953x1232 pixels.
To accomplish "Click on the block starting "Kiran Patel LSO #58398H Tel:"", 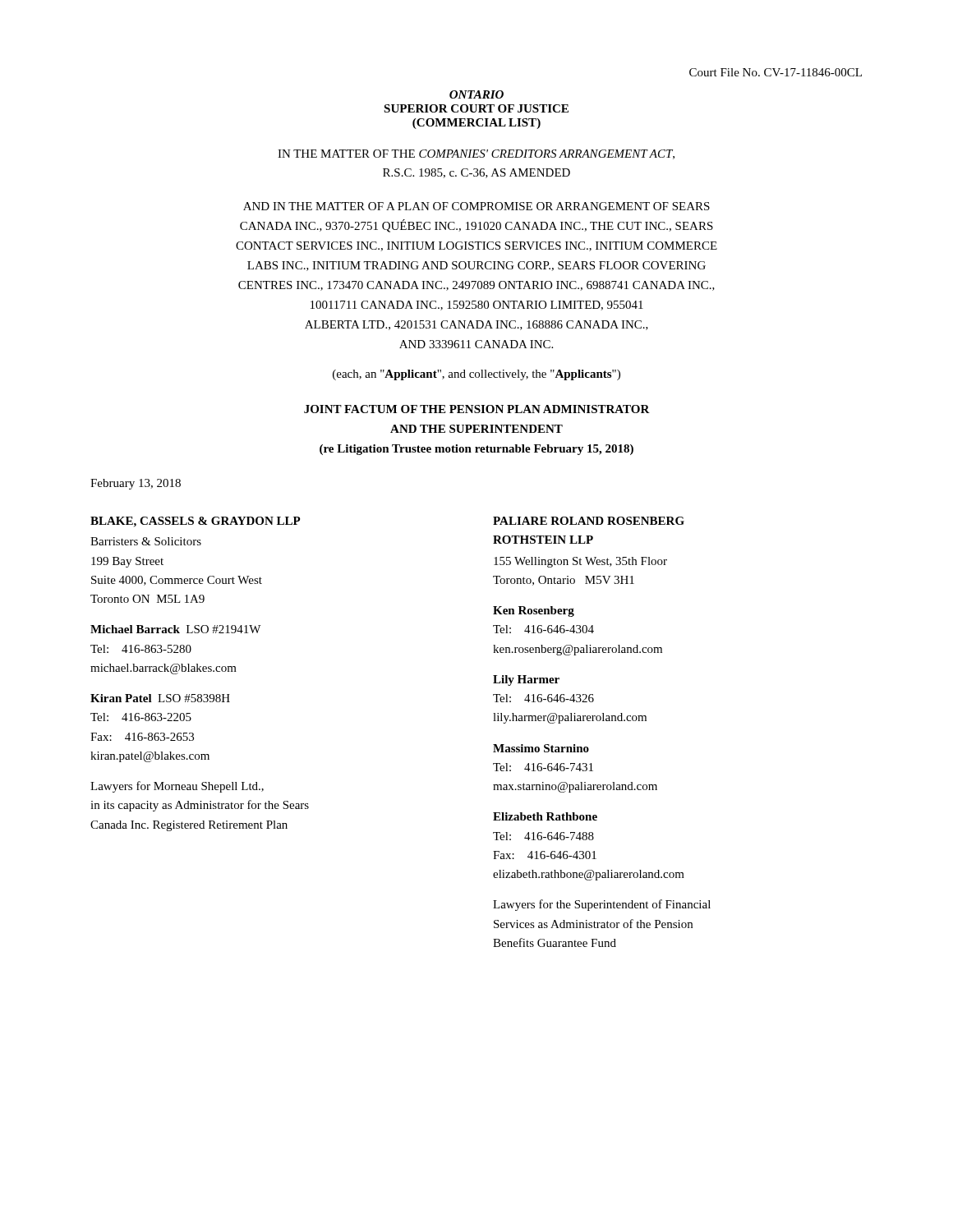I will 160,727.
